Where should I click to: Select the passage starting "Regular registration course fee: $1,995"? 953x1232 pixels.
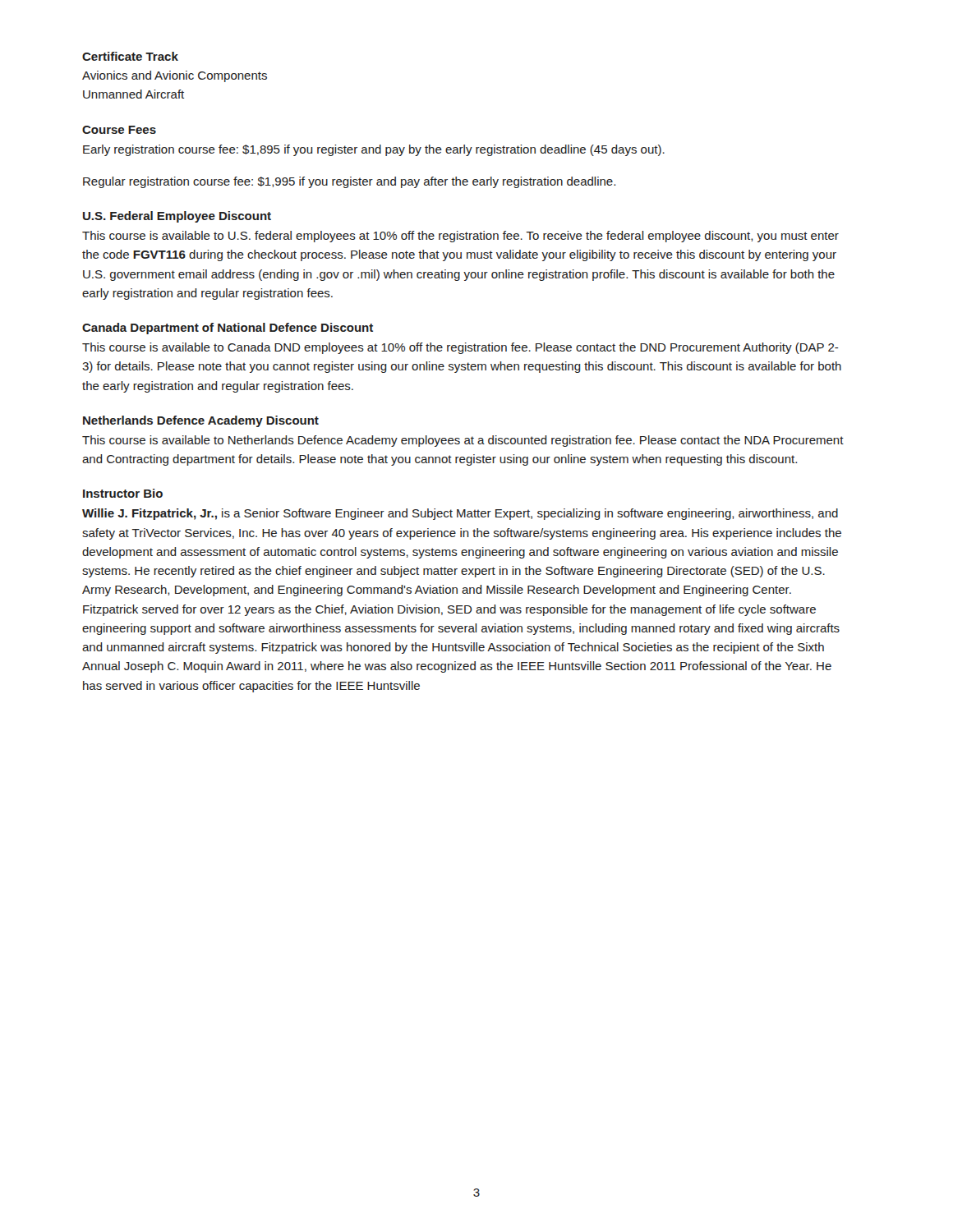(349, 181)
